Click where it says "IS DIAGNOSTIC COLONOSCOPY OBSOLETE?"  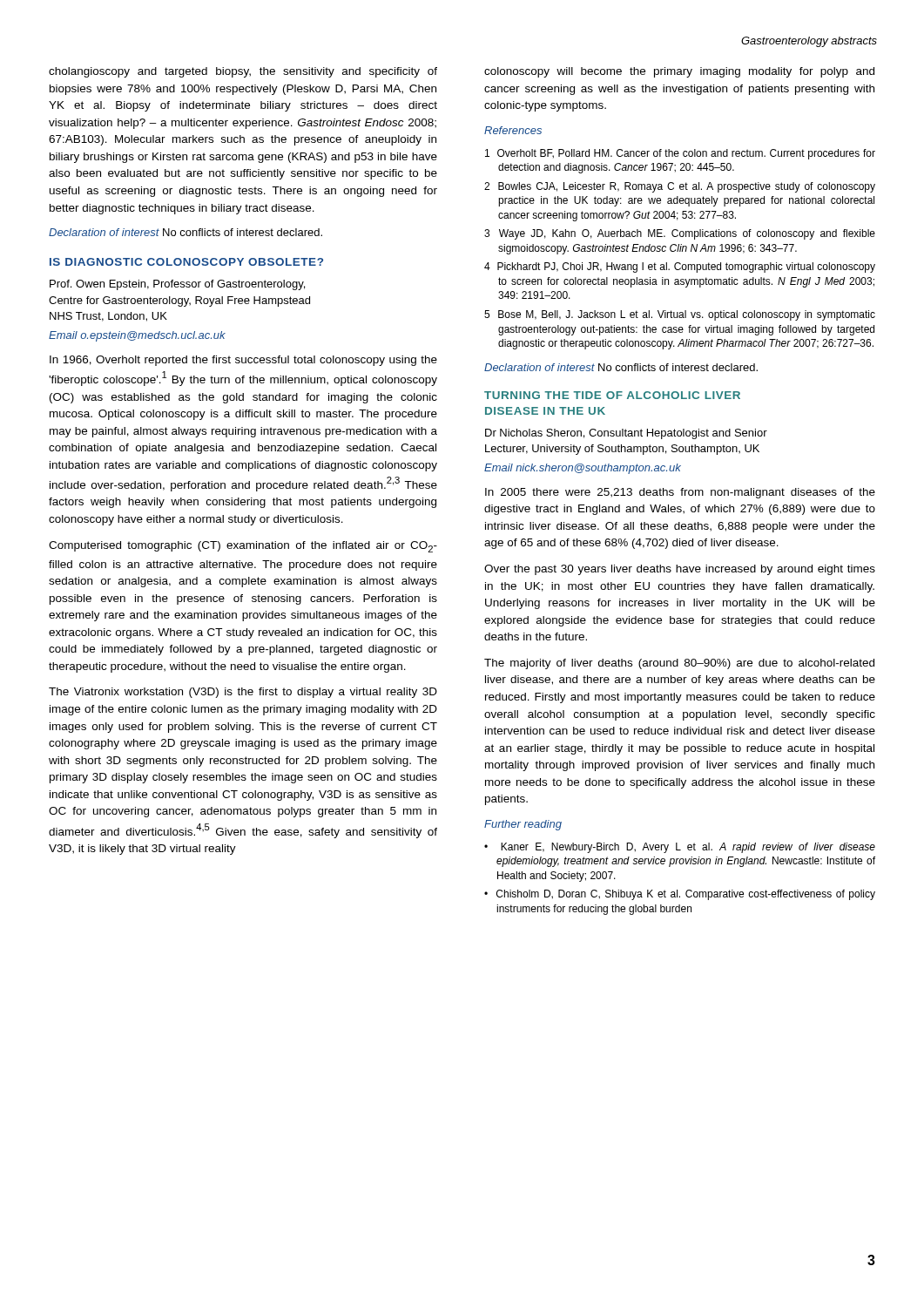coord(243,262)
